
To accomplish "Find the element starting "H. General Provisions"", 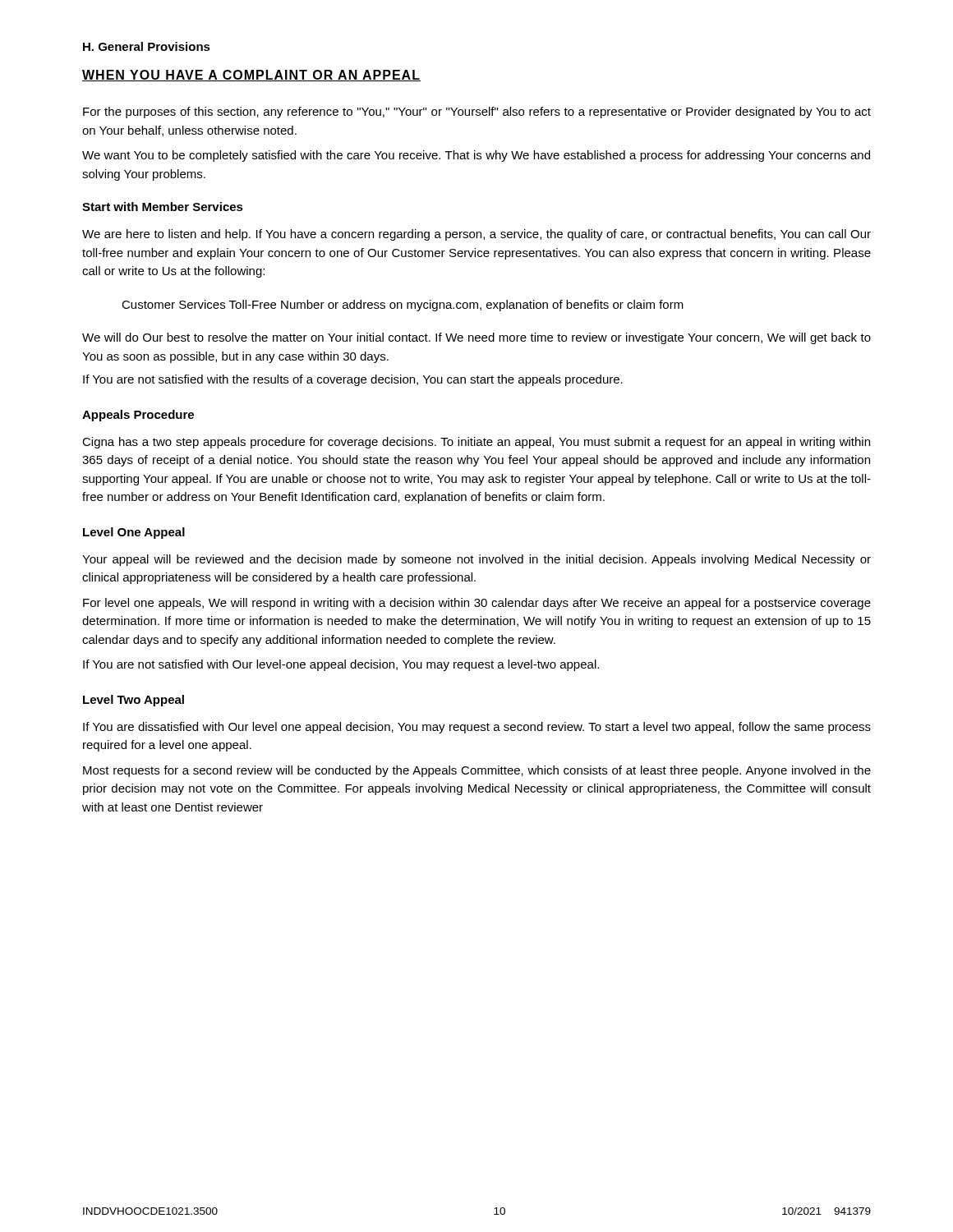I will pyautogui.click(x=146, y=46).
